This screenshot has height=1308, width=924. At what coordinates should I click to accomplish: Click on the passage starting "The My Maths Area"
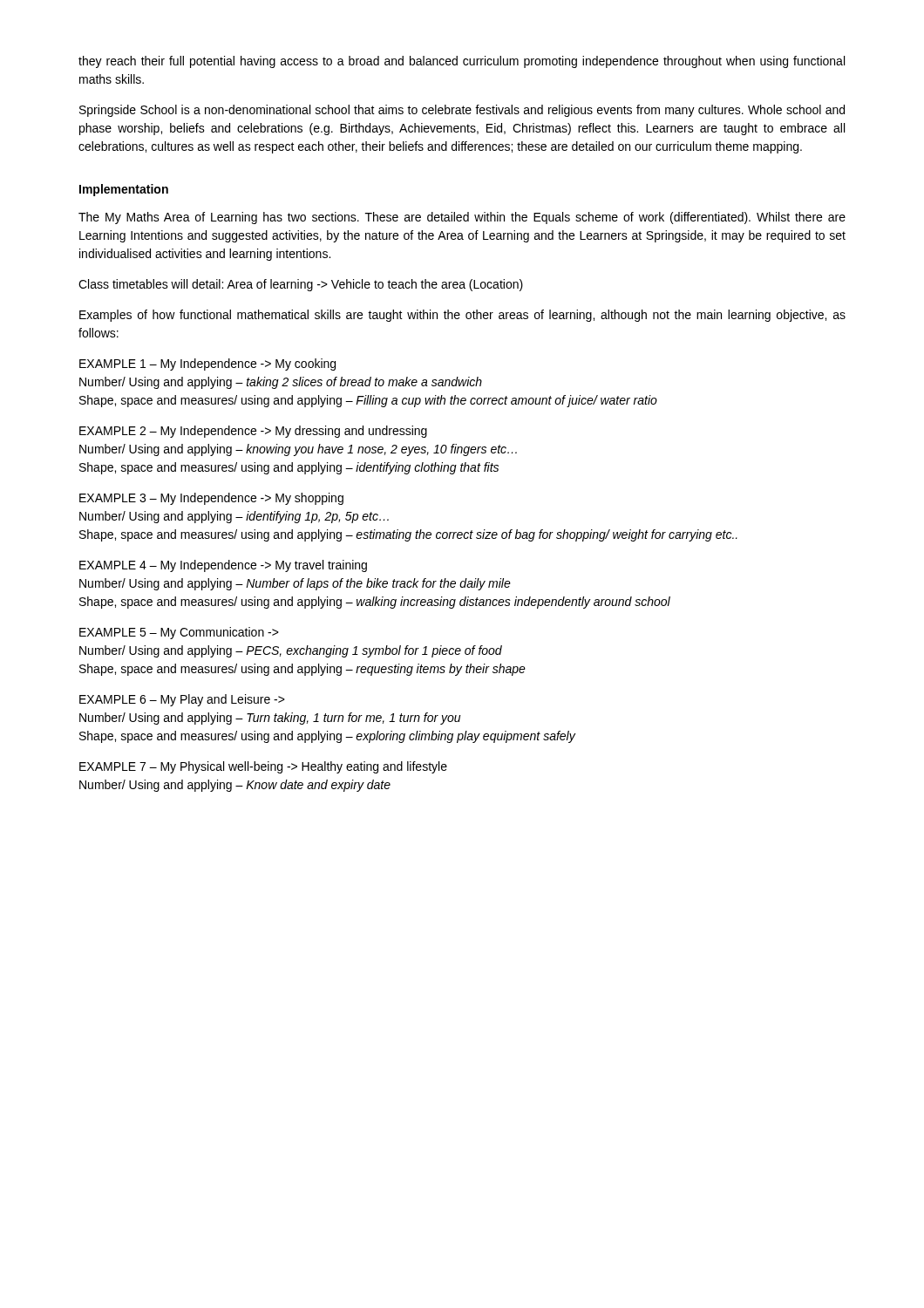[x=462, y=235]
